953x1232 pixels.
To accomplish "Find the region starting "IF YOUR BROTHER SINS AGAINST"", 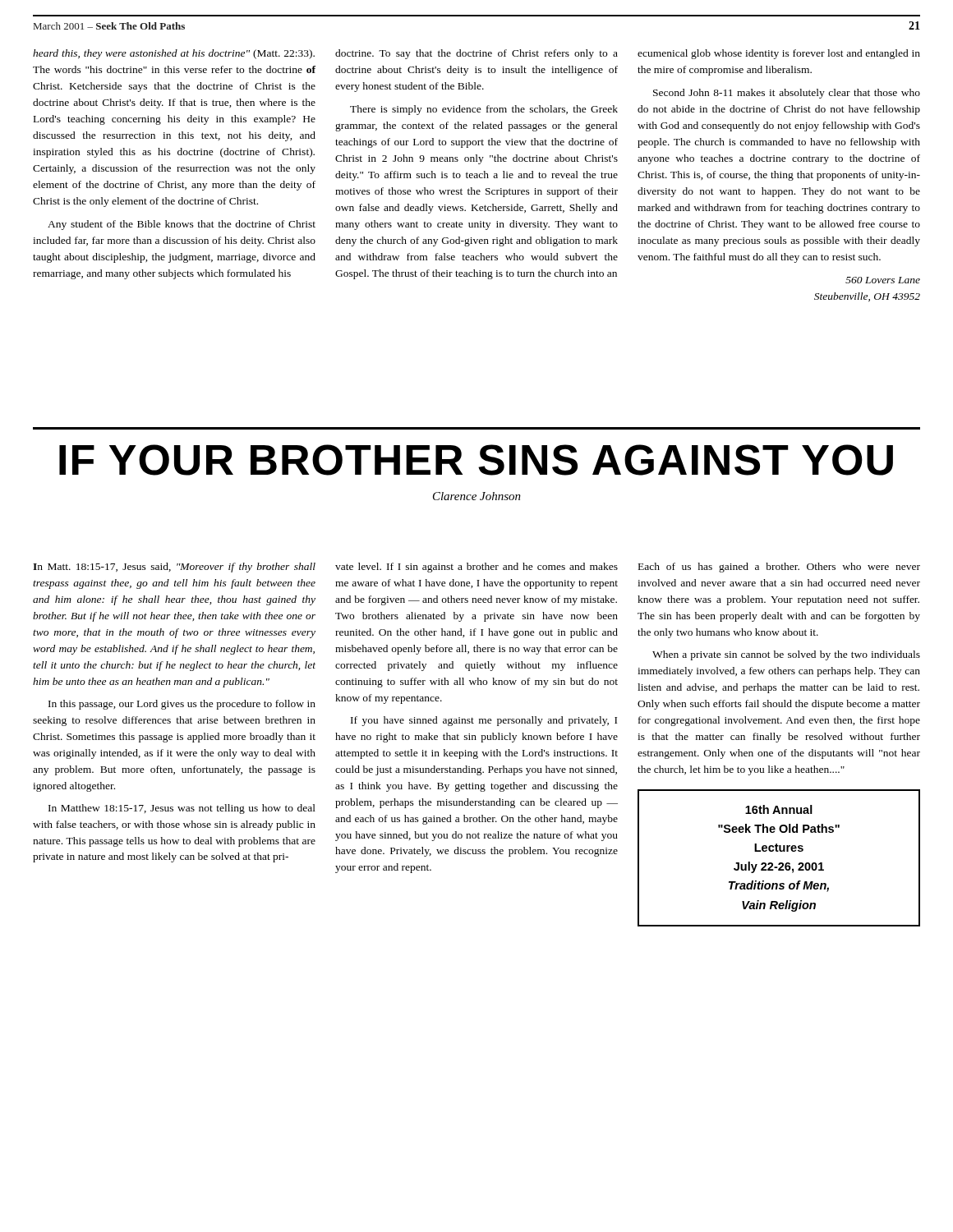I will point(476,470).
